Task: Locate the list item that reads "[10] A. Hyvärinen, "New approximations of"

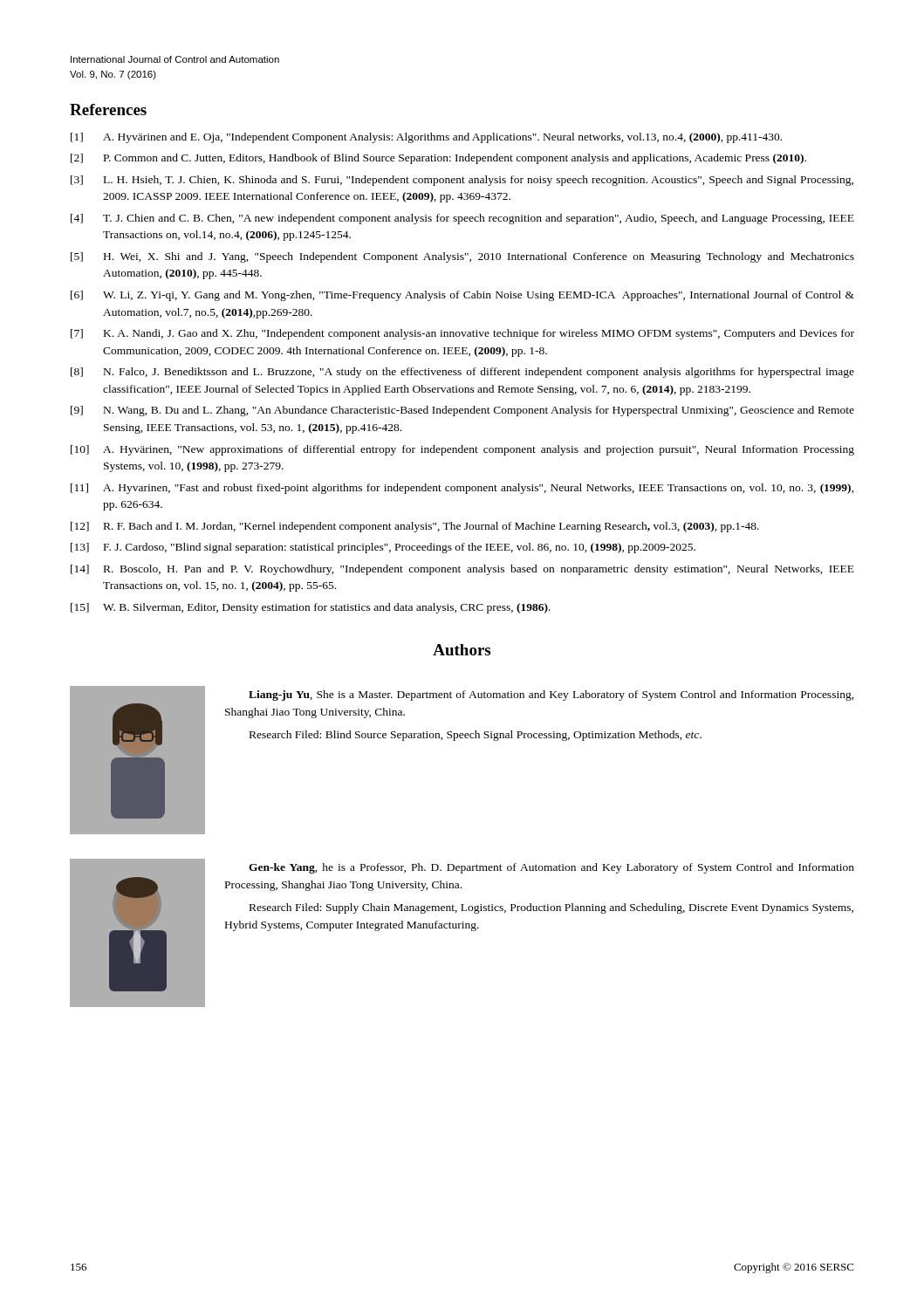Action: [462, 457]
